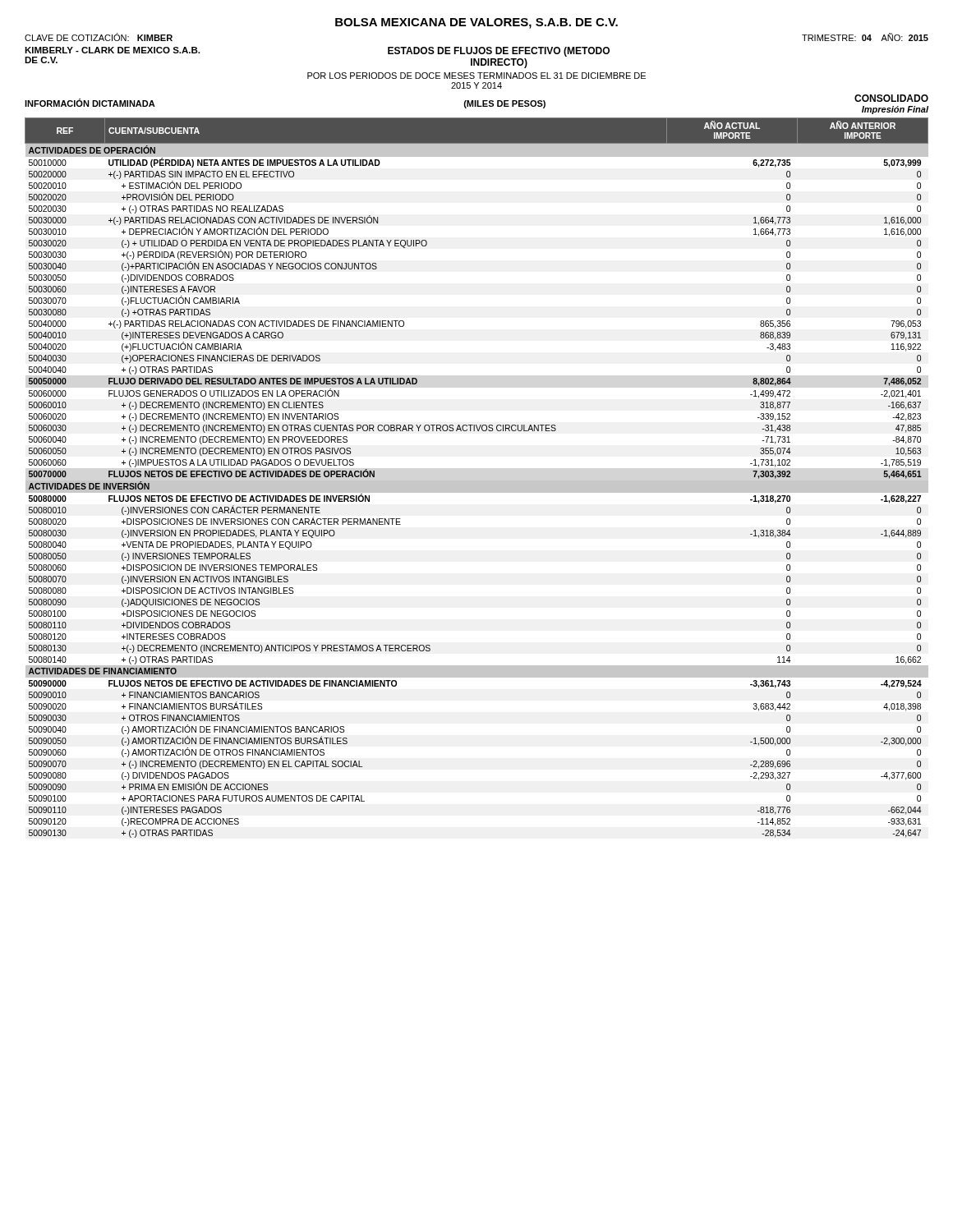Navigate to the element starting "(MILES DE PESOS)"
This screenshot has width=953, height=1232.
click(505, 103)
